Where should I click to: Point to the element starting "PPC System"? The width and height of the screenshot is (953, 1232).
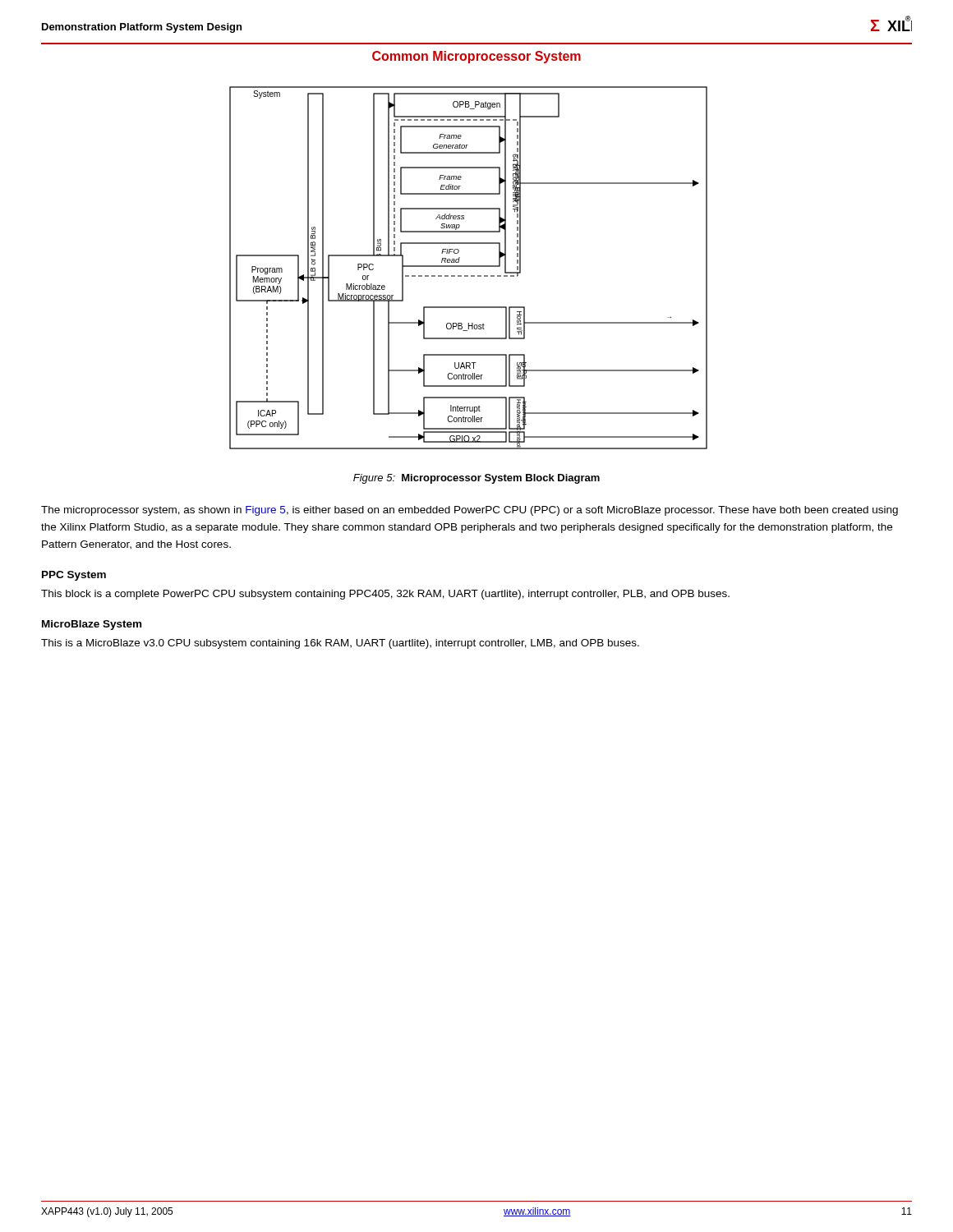click(74, 574)
